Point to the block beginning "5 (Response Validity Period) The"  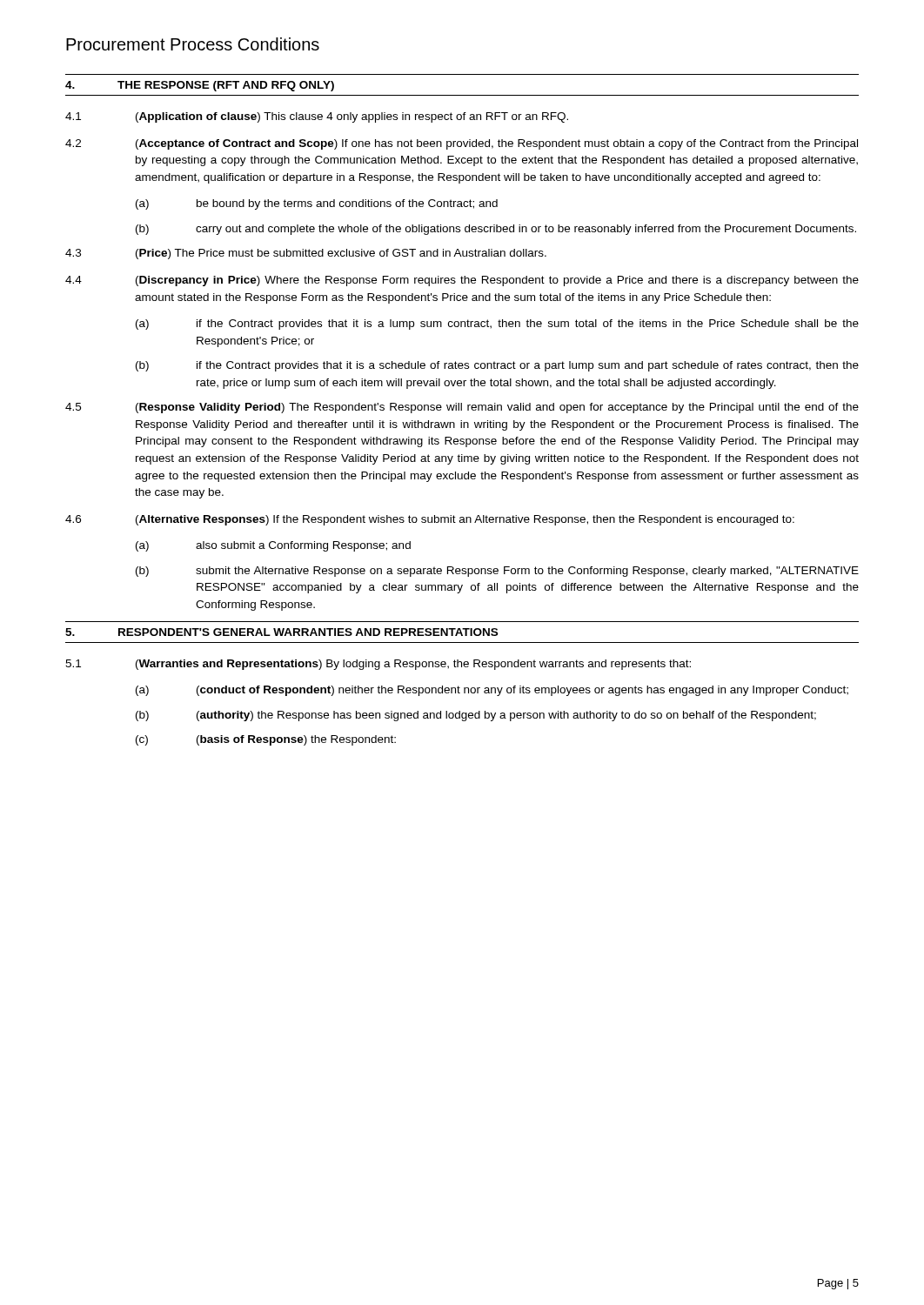point(462,450)
